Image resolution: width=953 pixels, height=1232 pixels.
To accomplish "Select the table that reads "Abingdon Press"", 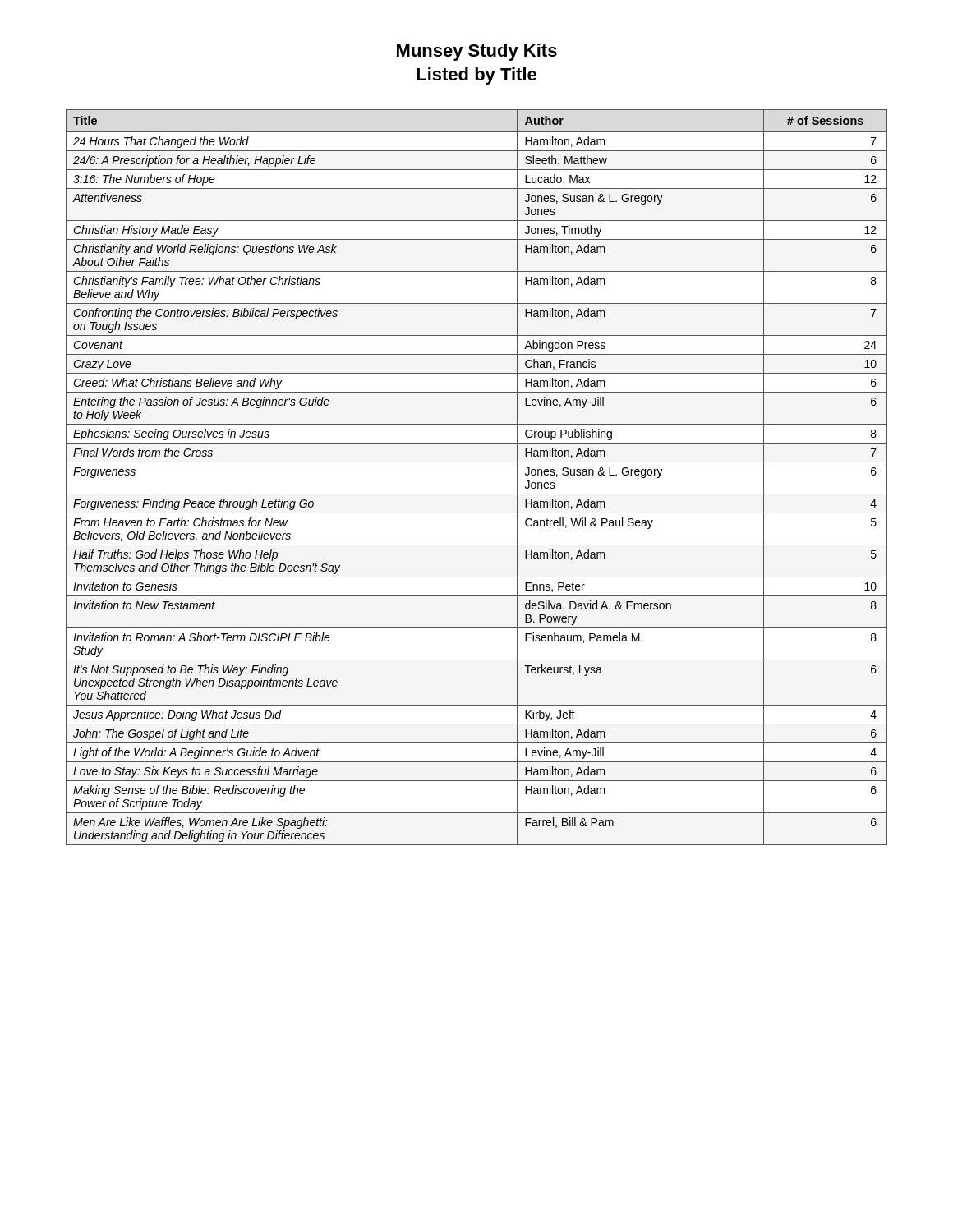I will tap(476, 477).
